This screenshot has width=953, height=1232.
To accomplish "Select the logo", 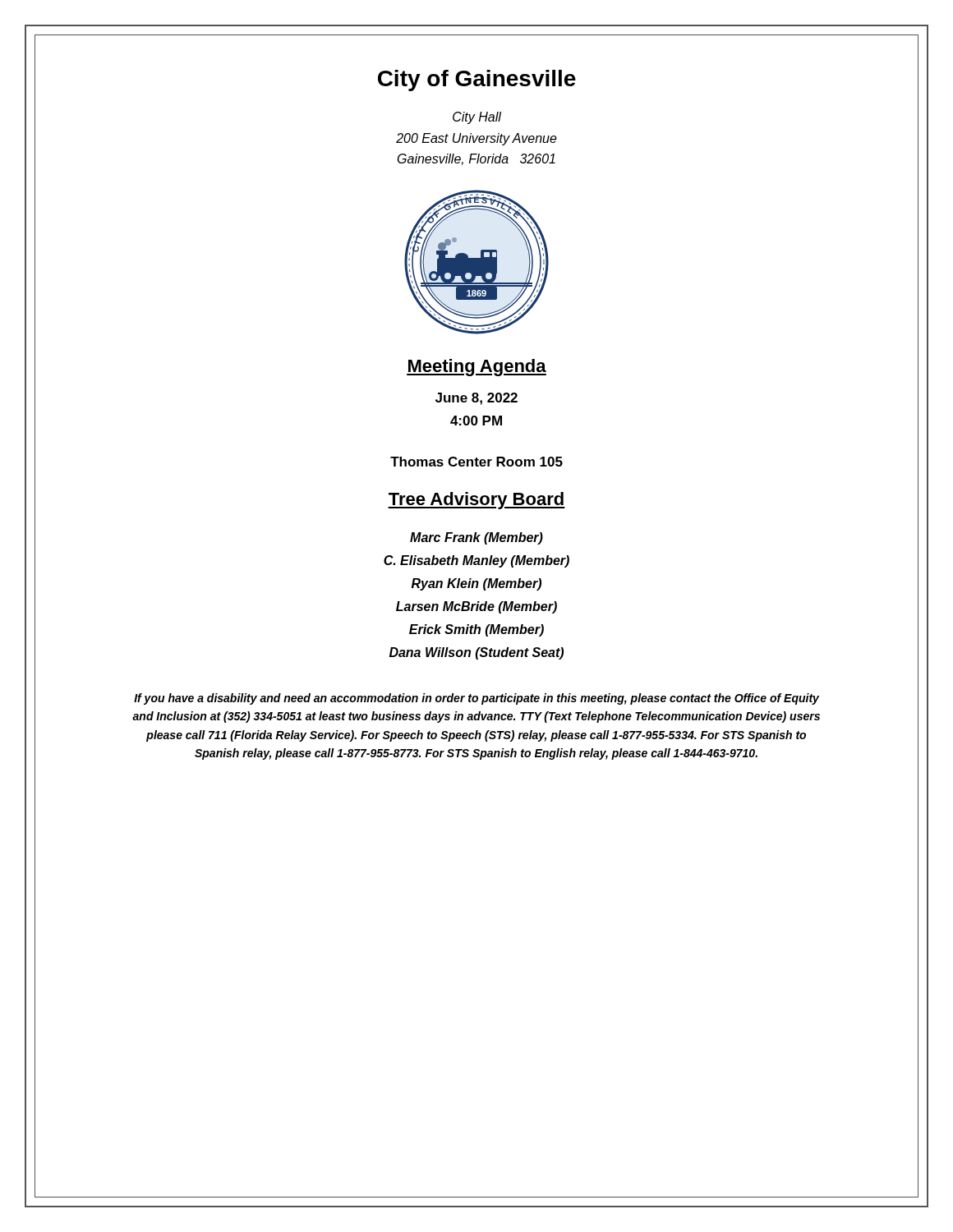I will pos(476,263).
